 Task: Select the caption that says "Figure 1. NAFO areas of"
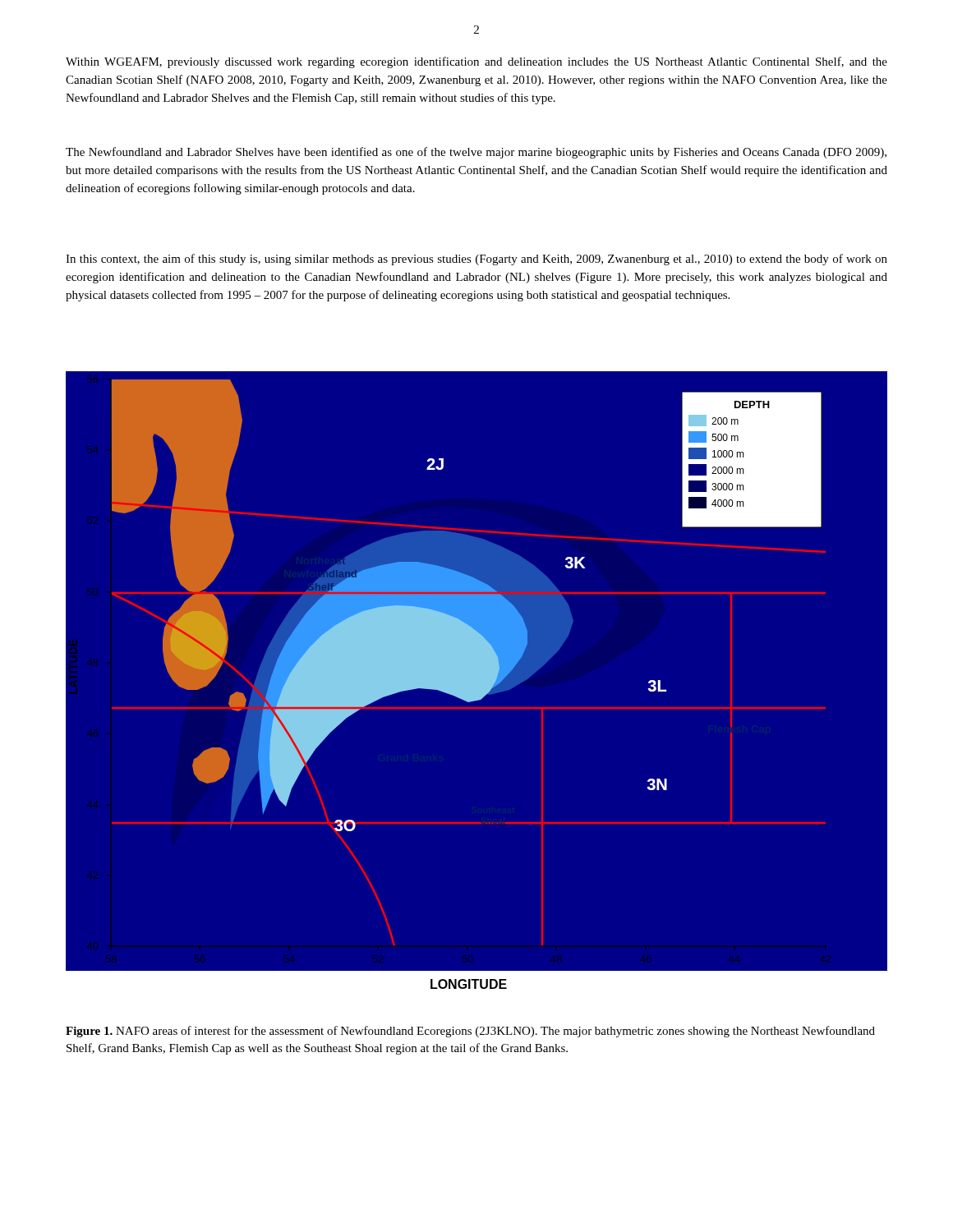click(470, 1039)
